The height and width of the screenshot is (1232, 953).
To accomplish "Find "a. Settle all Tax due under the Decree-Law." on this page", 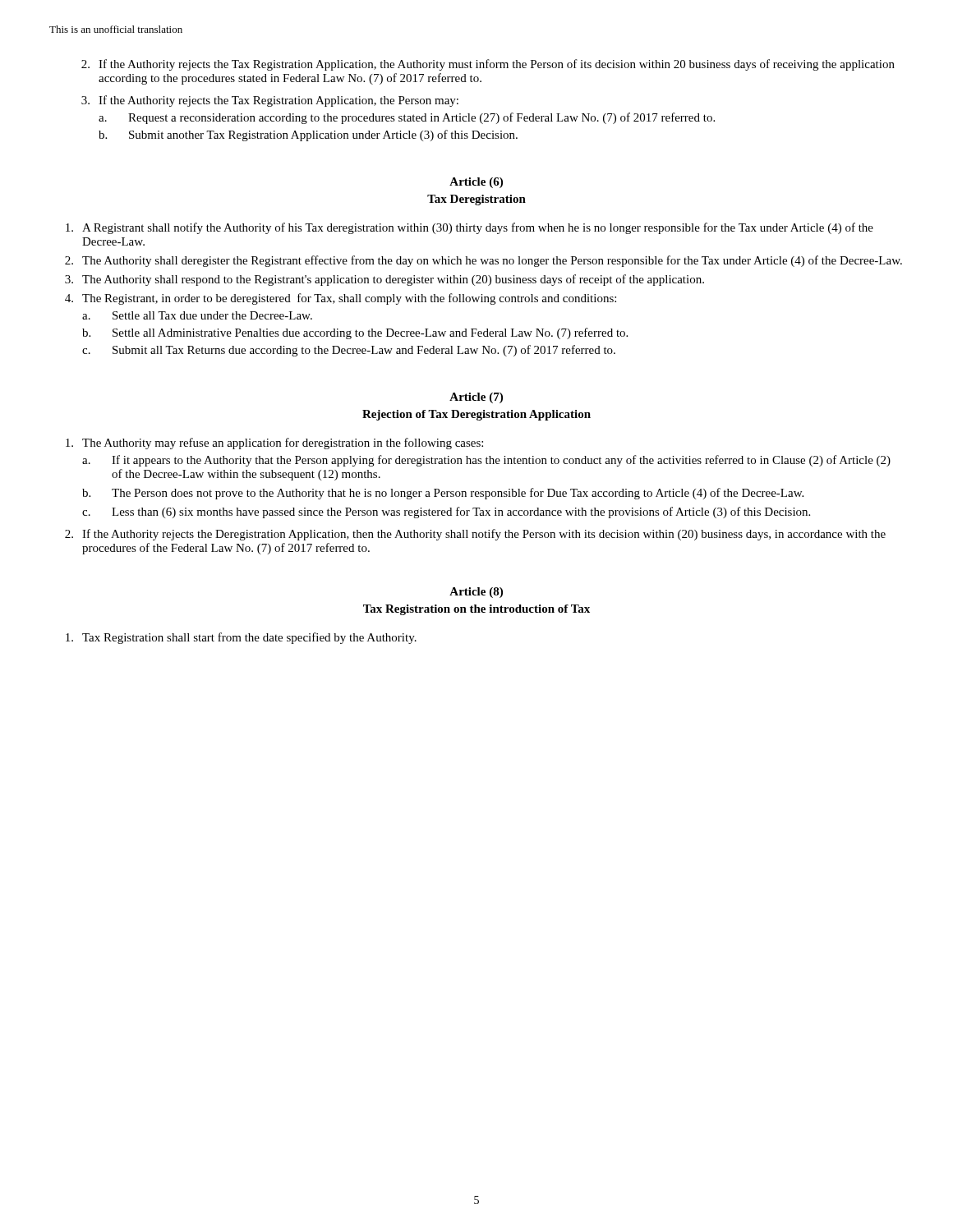I will [x=197, y=315].
